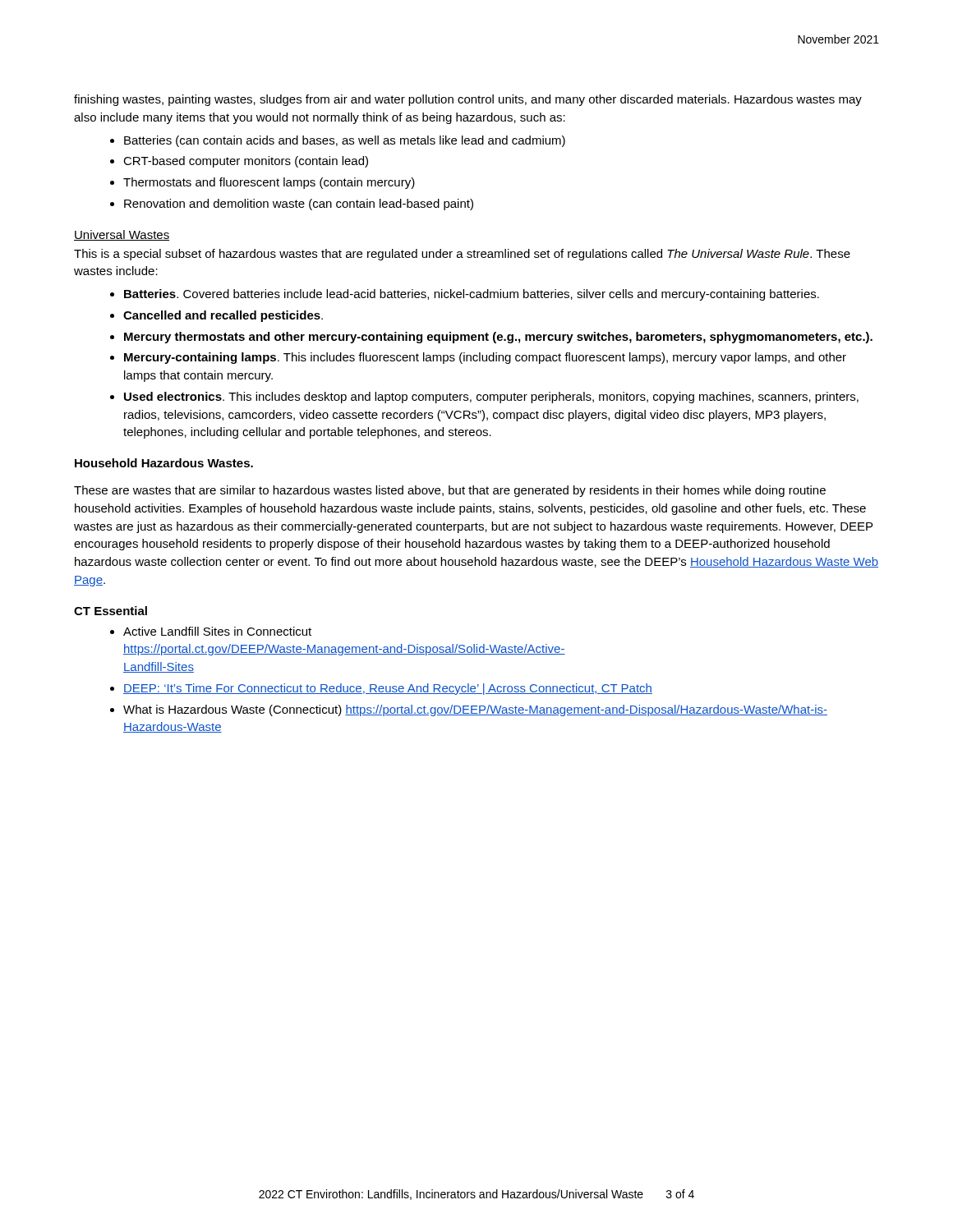
Task: Click on the list item containing "Cancelled and recalled pesticides."
Action: click(223, 316)
